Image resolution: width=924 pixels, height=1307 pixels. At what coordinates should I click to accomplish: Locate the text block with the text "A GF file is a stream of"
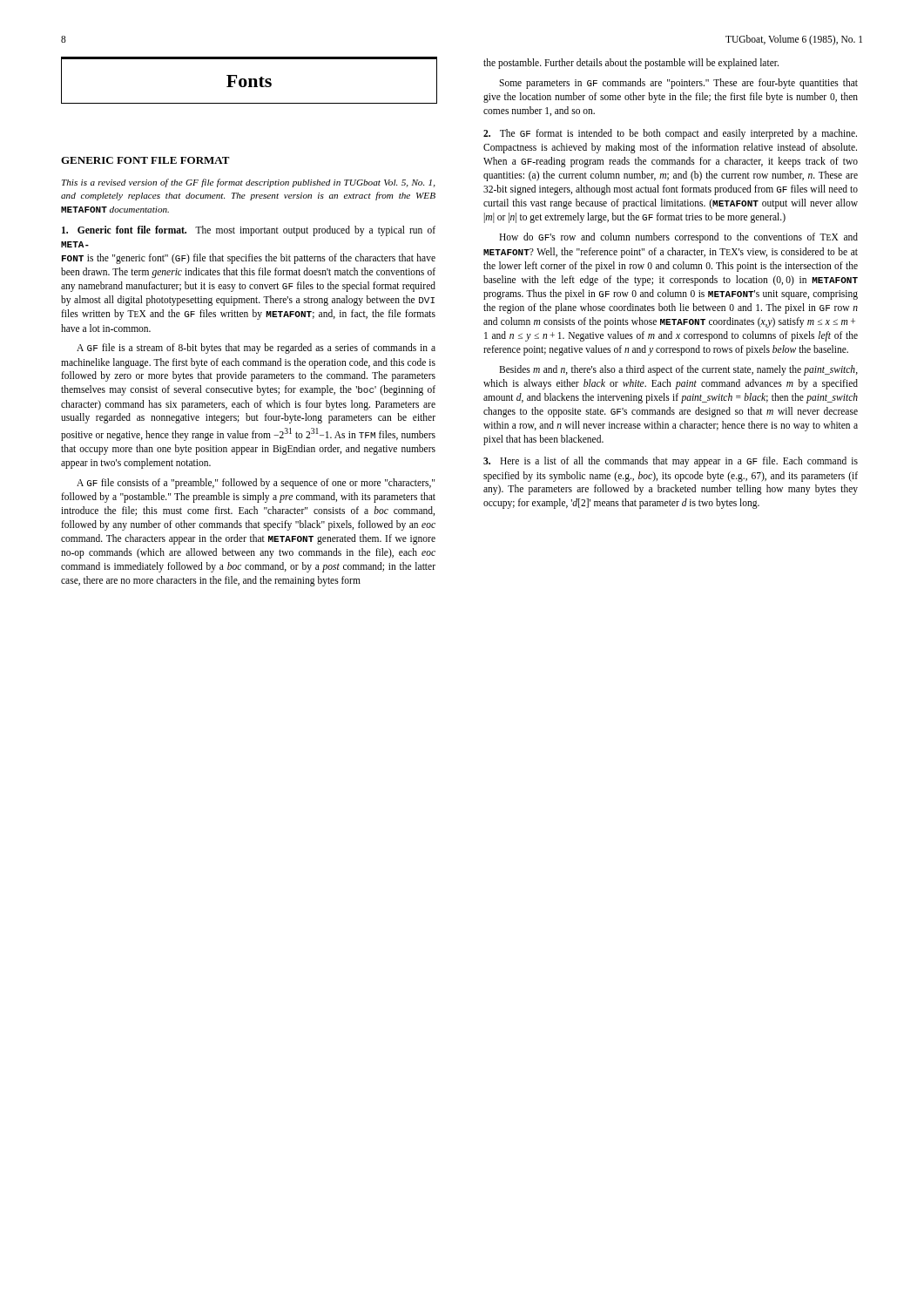point(248,406)
